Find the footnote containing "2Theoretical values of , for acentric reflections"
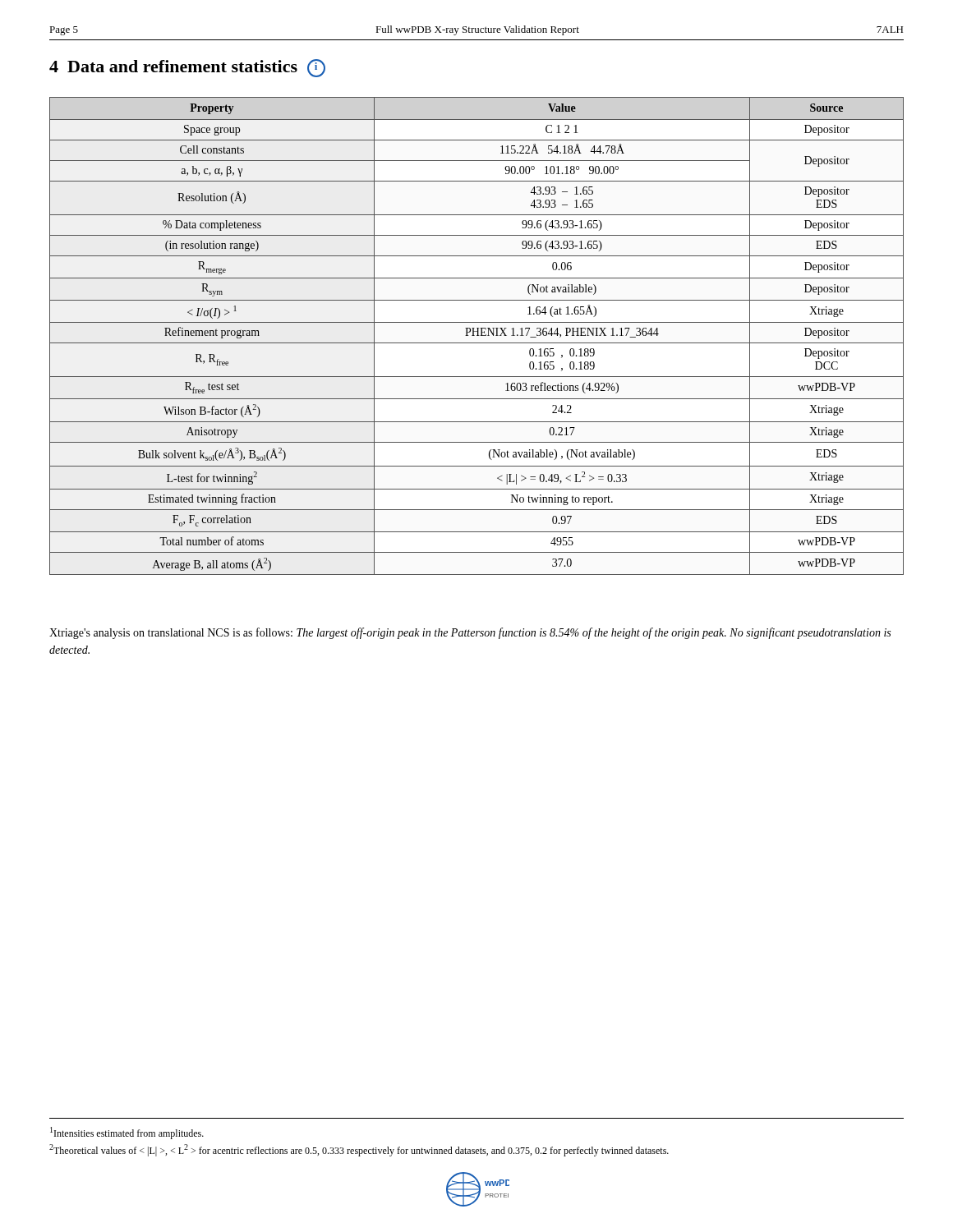 coord(359,1149)
